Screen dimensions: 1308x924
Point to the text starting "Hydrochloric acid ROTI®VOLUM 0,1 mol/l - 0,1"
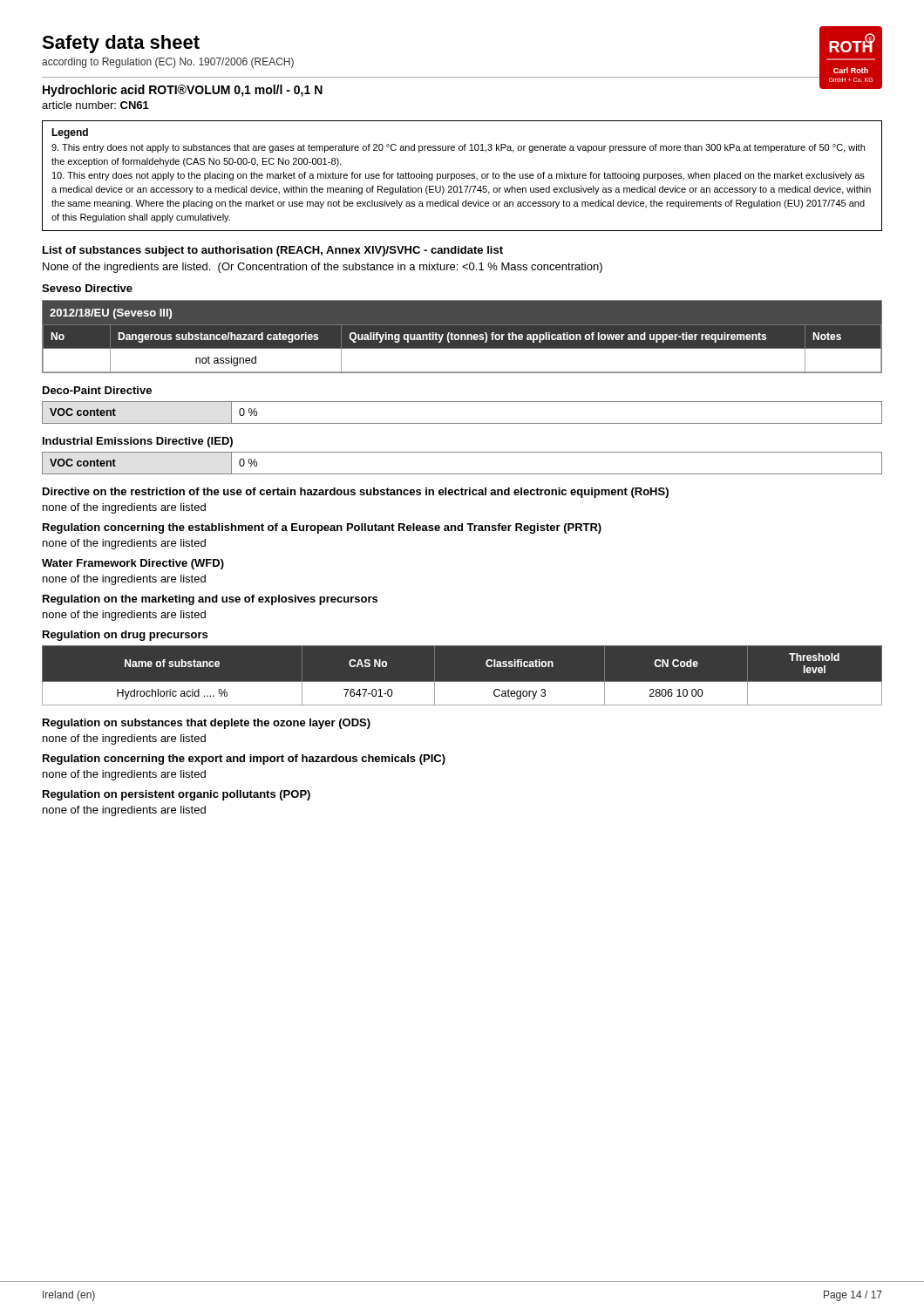182,90
